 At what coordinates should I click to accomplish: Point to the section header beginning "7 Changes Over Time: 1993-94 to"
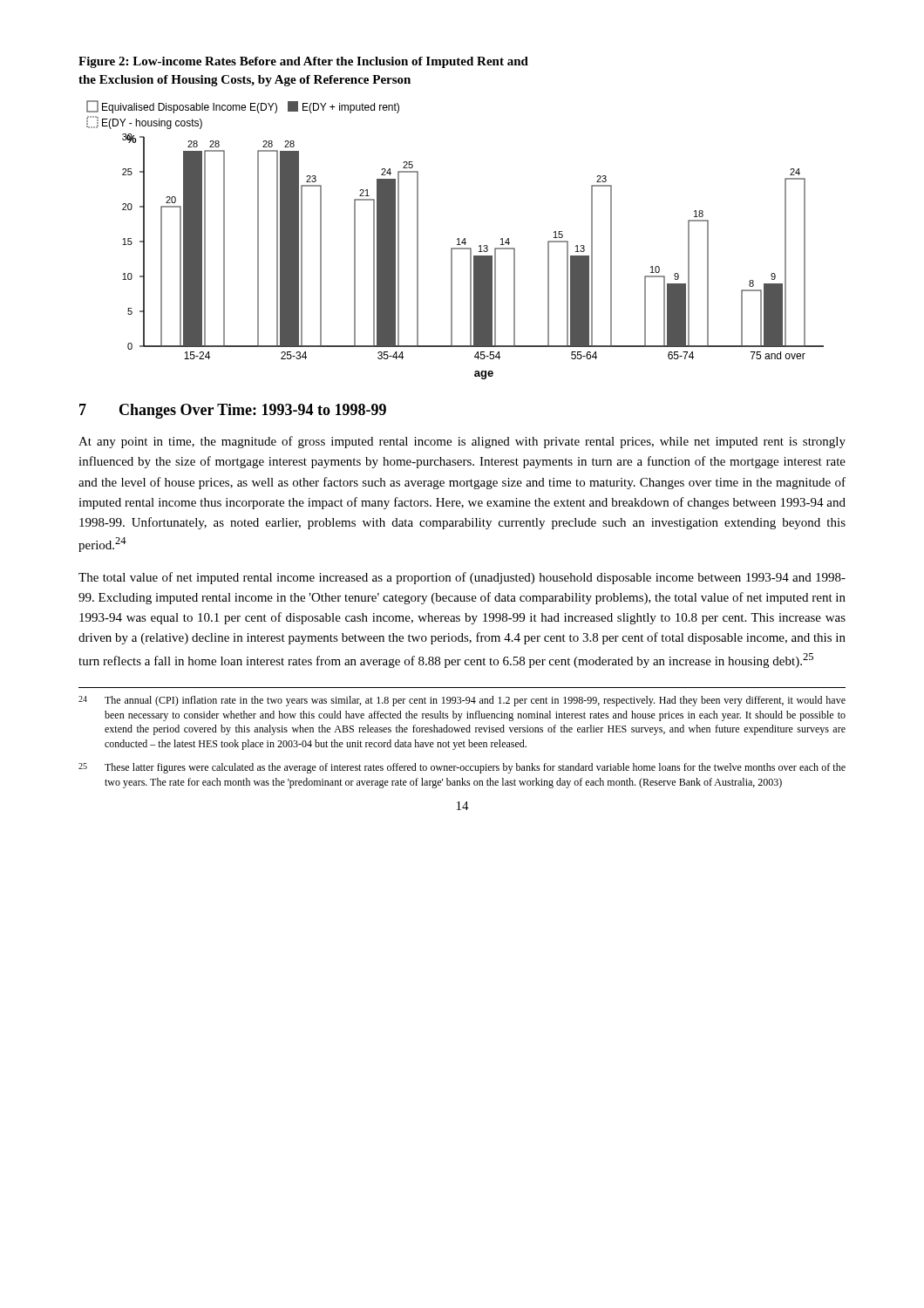point(233,410)
